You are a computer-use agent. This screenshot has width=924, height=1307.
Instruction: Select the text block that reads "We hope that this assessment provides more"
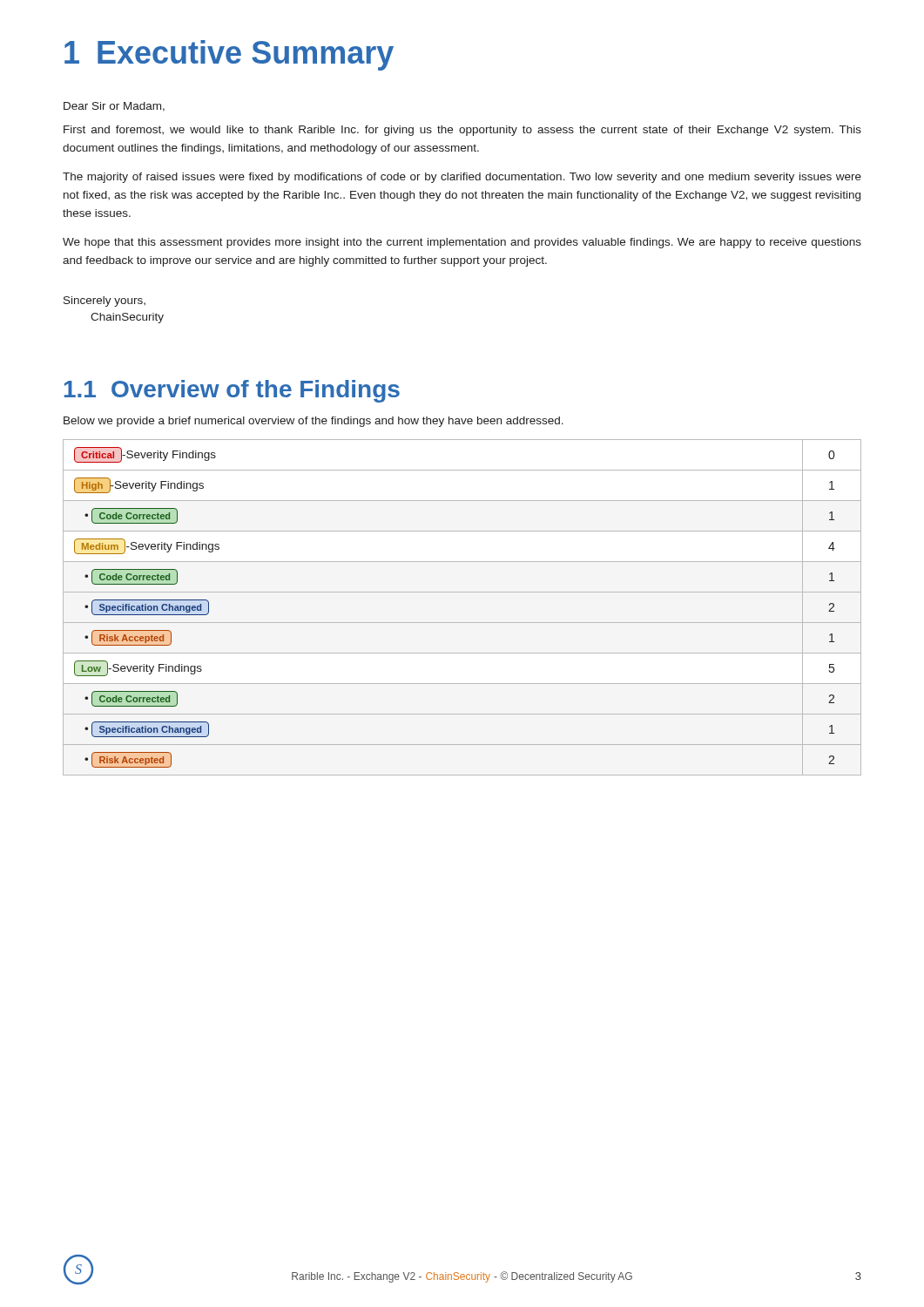click(x=462, y=251)
